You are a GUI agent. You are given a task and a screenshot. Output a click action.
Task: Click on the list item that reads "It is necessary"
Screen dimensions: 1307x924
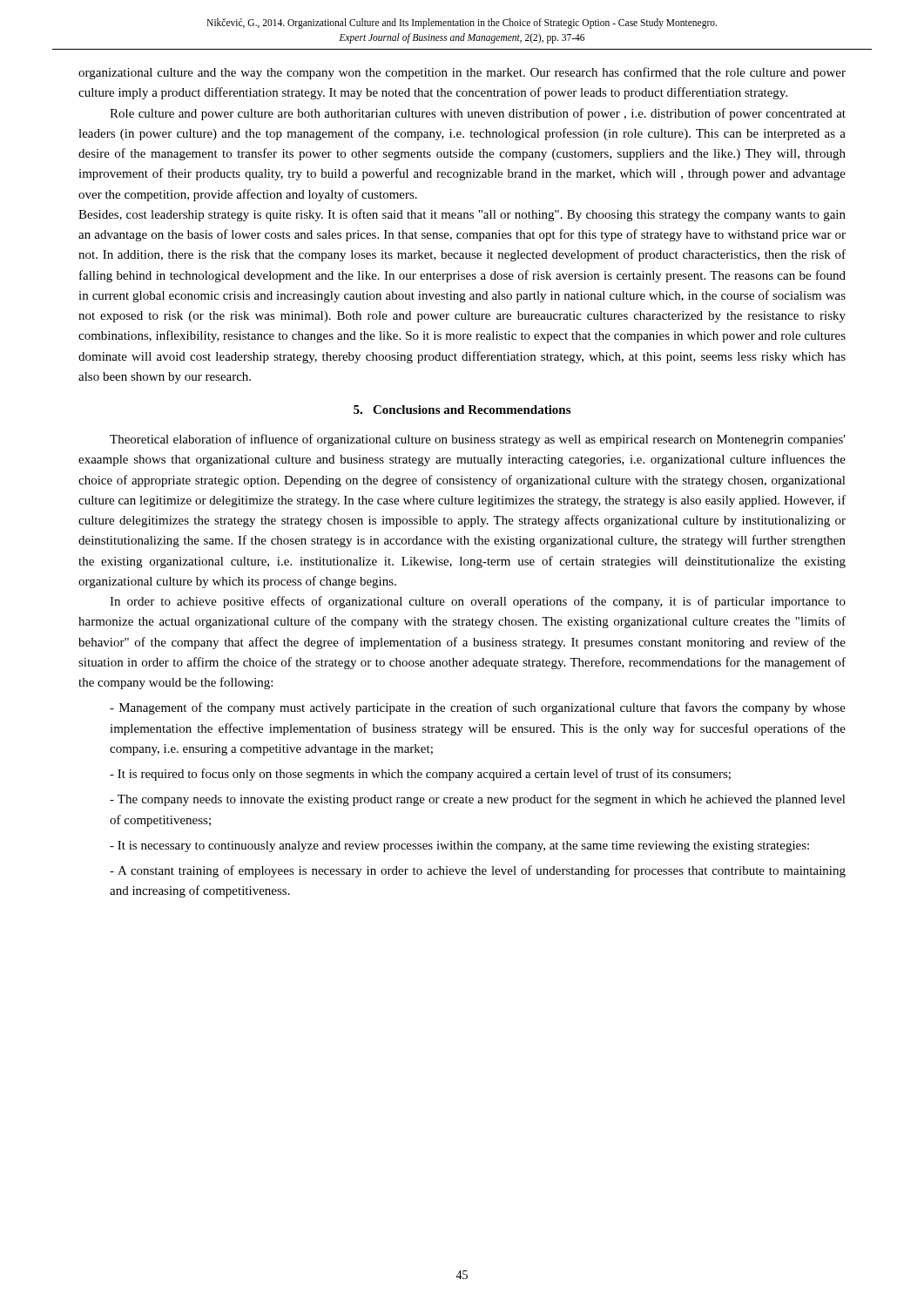coord(478,846)
